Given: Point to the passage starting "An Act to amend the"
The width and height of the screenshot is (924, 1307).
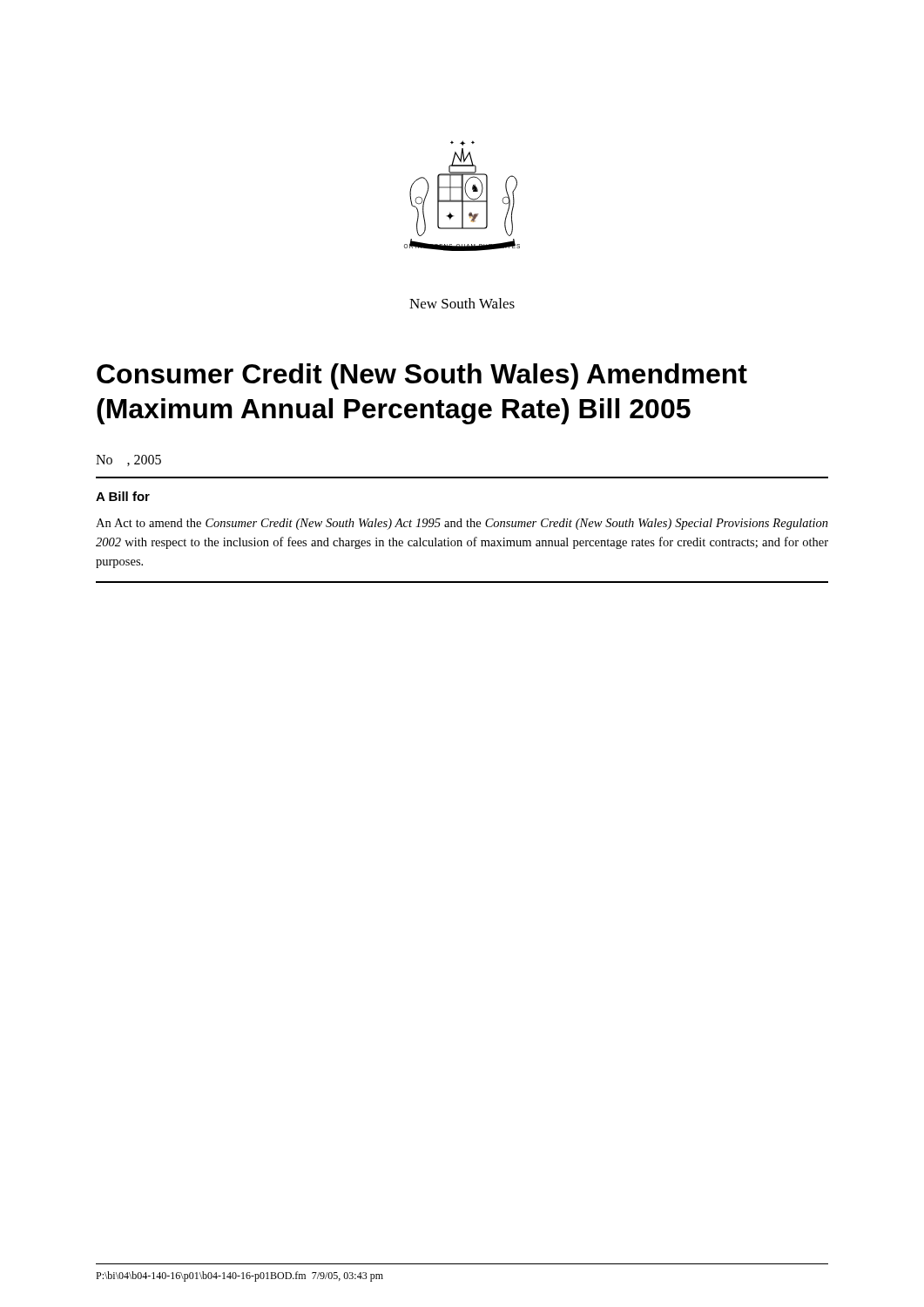Looking at the screenshot, I should coord(462,542).
